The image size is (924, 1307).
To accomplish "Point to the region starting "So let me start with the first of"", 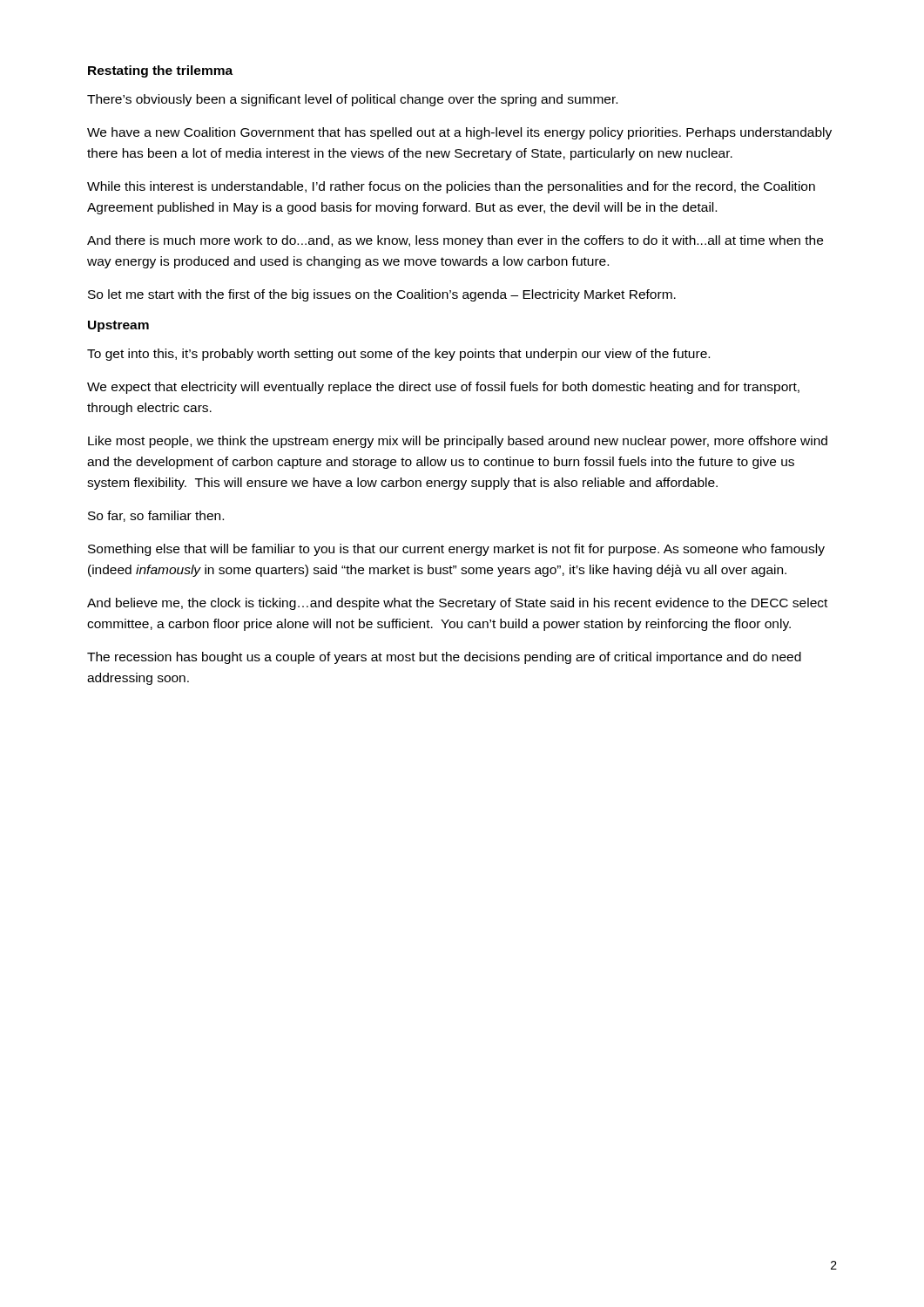I will click(382, 294).
